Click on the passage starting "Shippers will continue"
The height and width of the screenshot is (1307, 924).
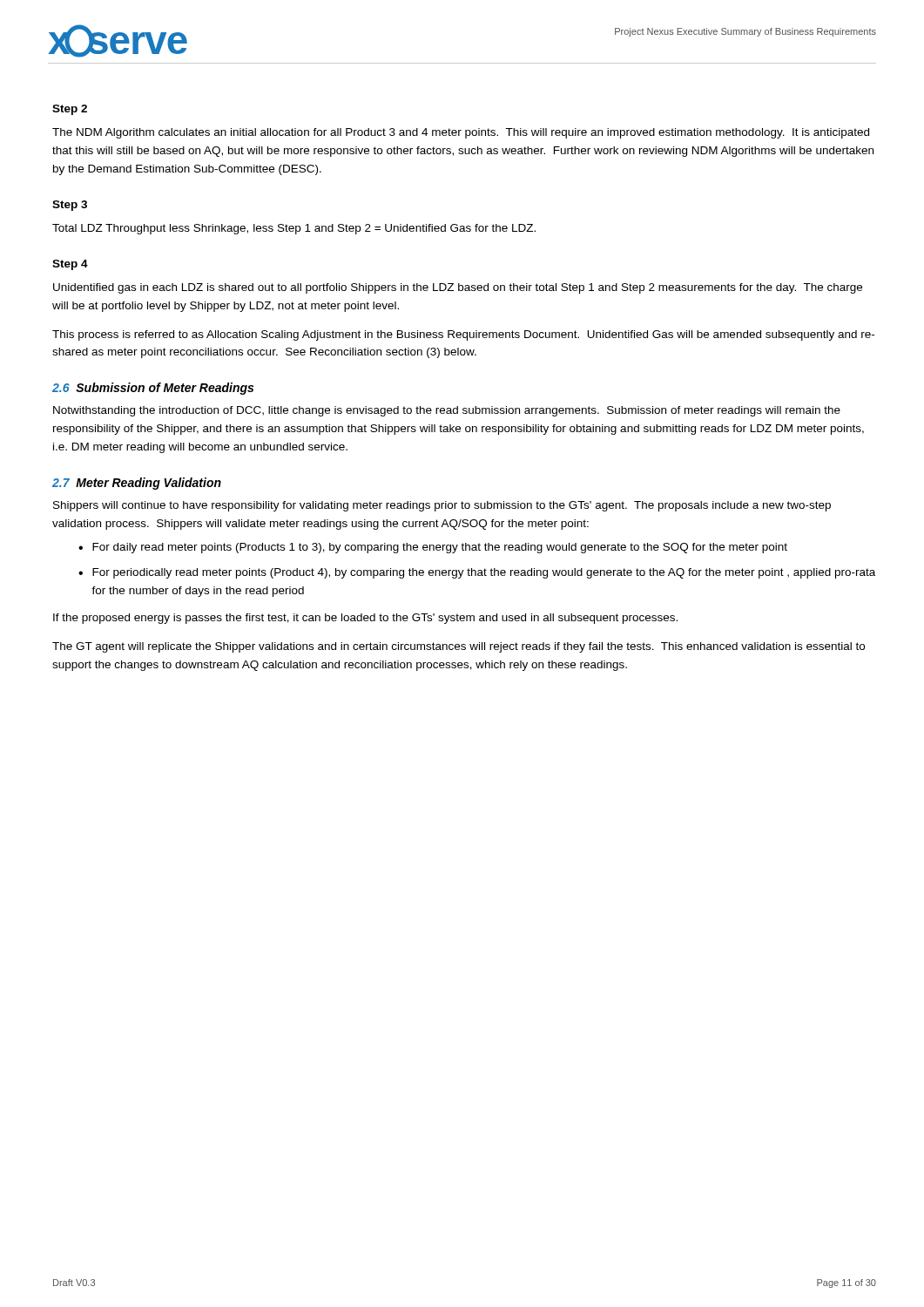tap(442, 514)
